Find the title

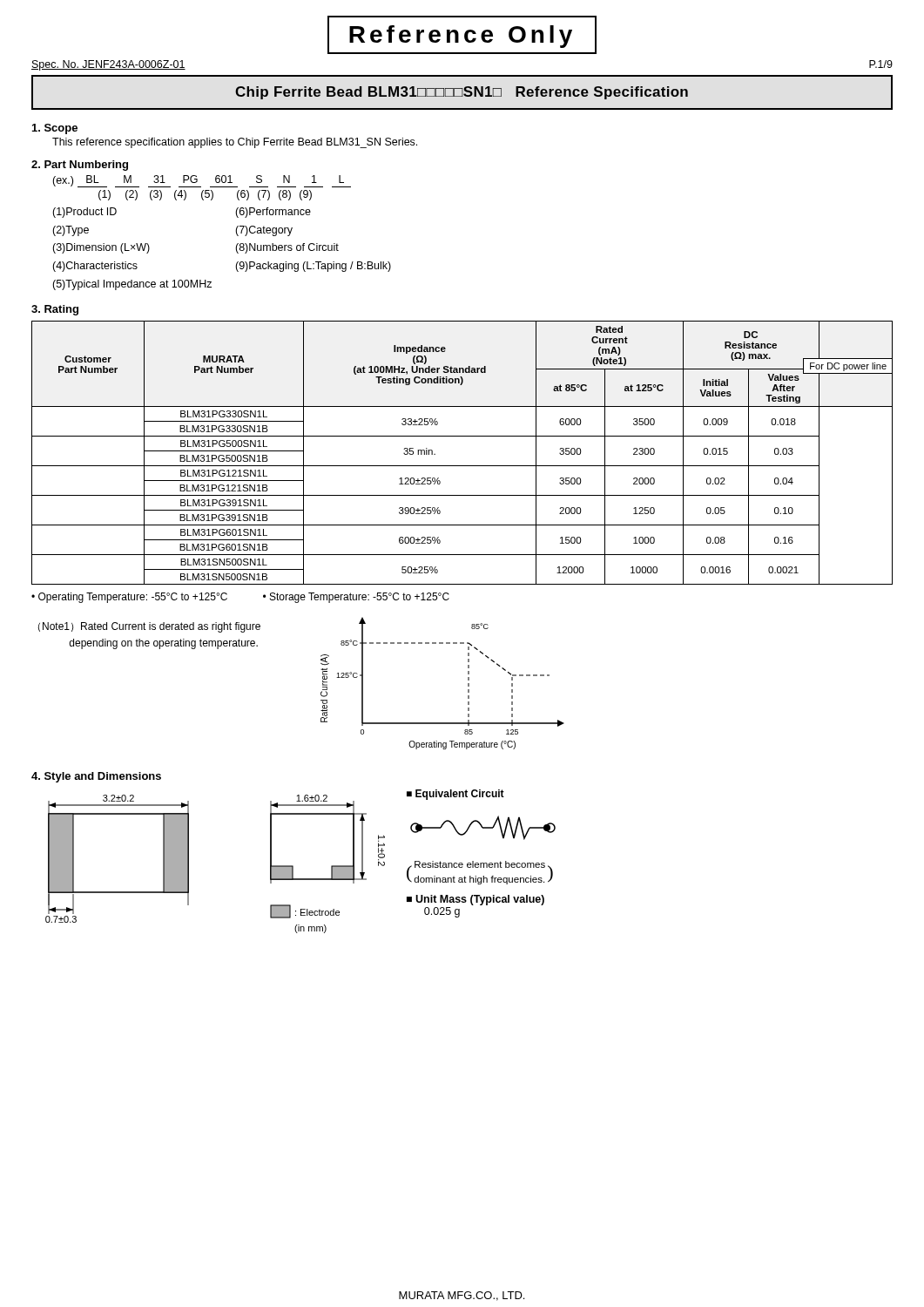[x=462, y=92]
